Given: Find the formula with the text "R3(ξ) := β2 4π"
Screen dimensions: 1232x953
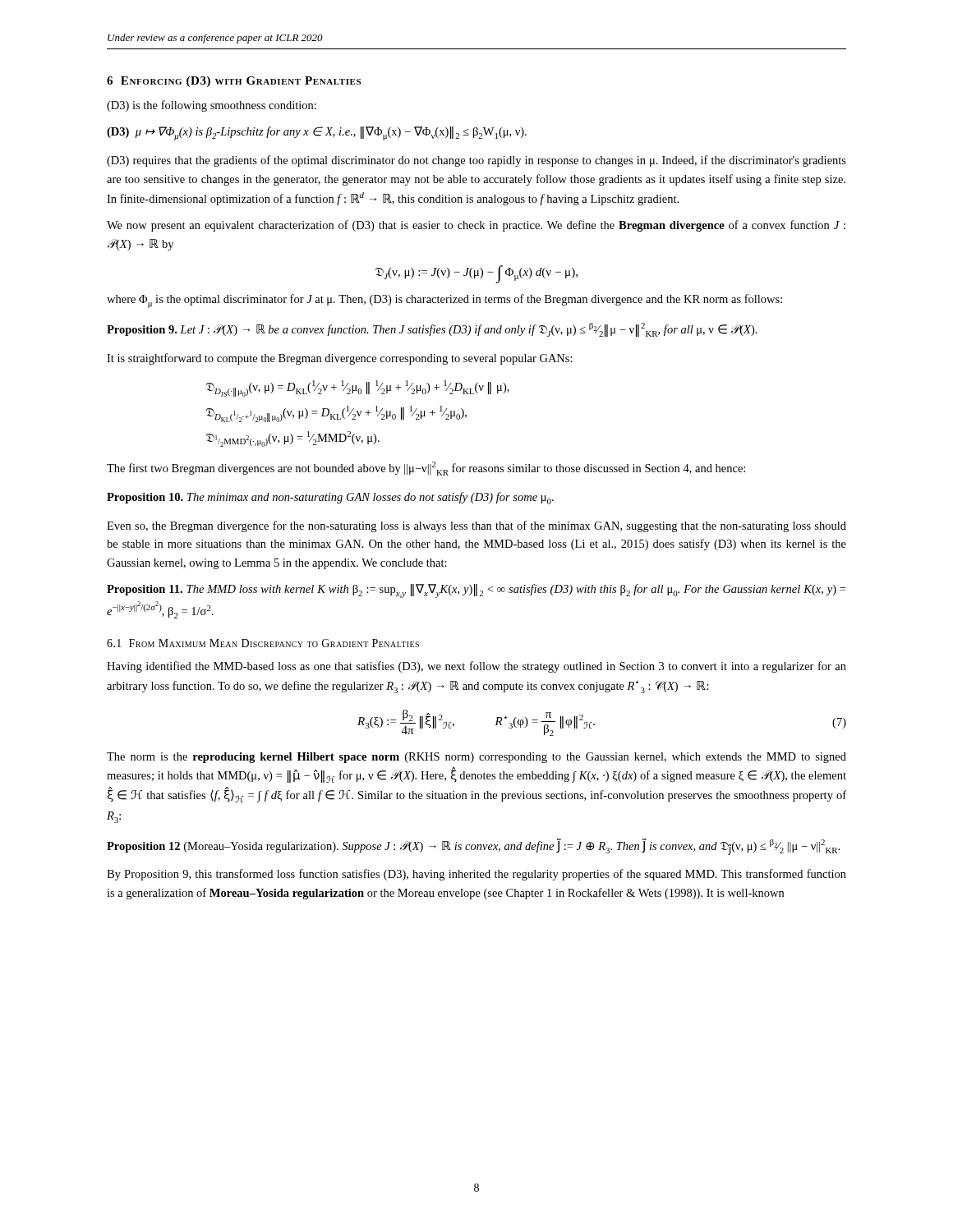Looking at the screenshot, I should click(602, 722).
